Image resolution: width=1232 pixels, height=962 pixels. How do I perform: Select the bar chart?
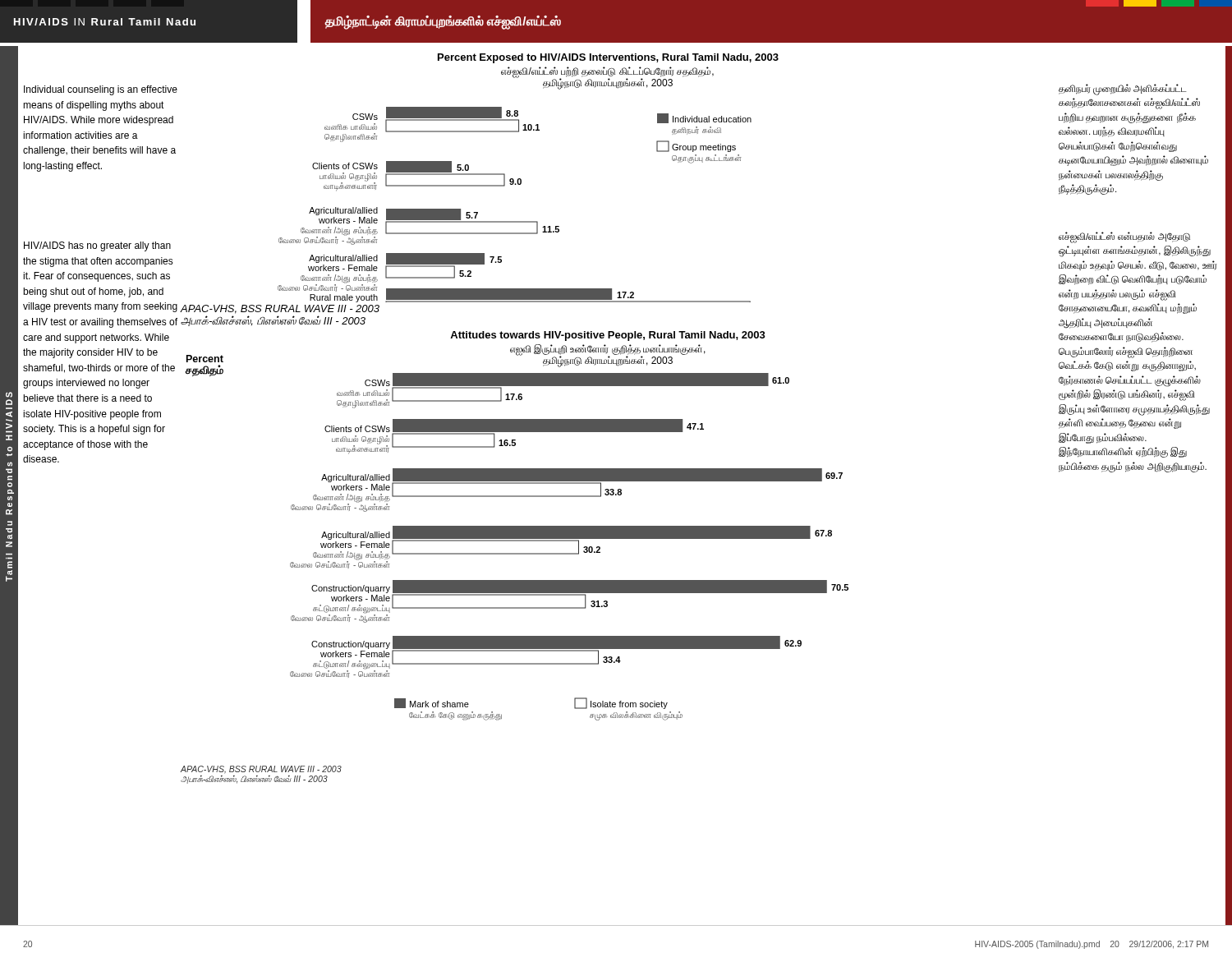pyautogui.click(x=608, y=196)
